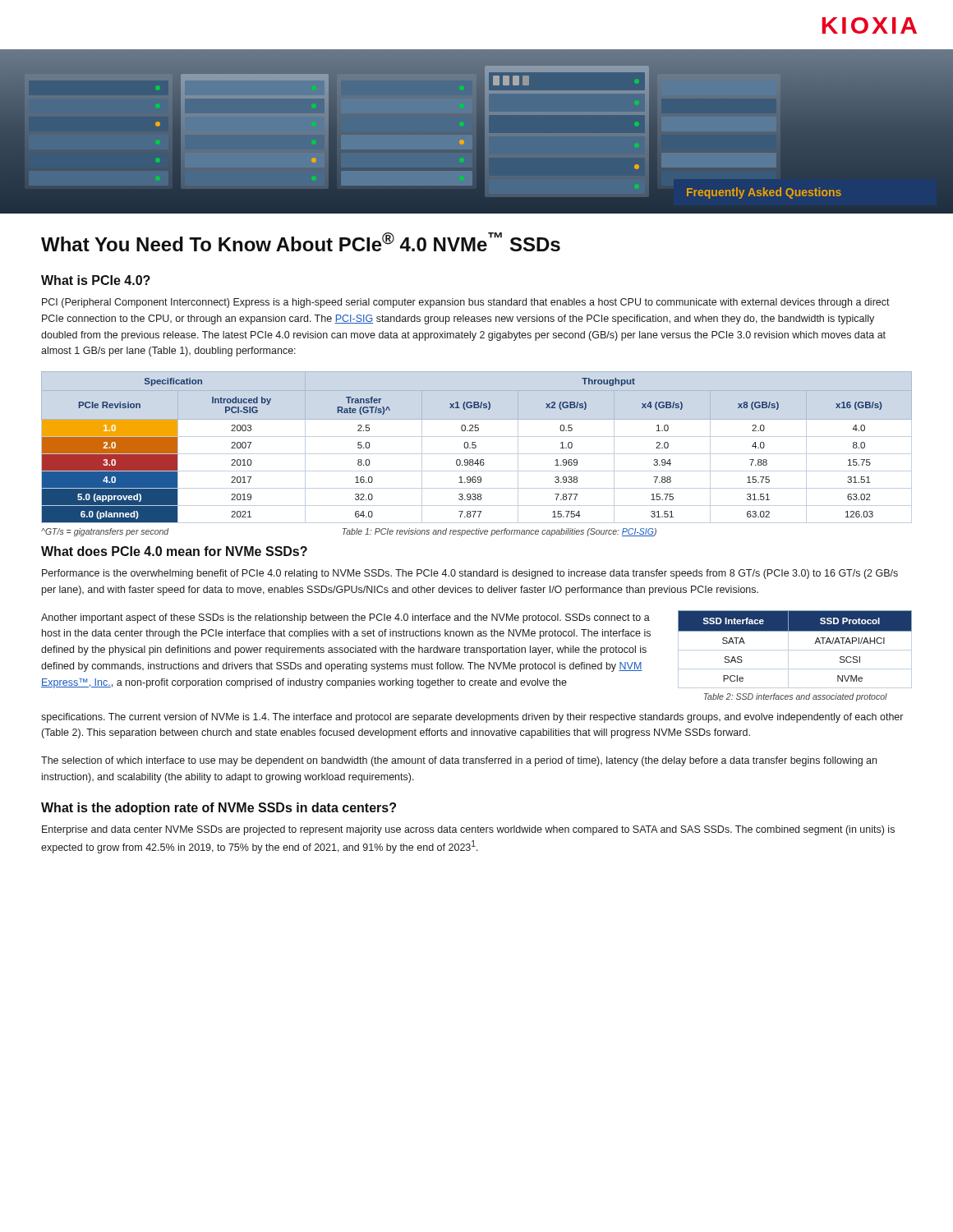
Task: Click the caption that begins "Table 2: SSD"
Action: 795,696
